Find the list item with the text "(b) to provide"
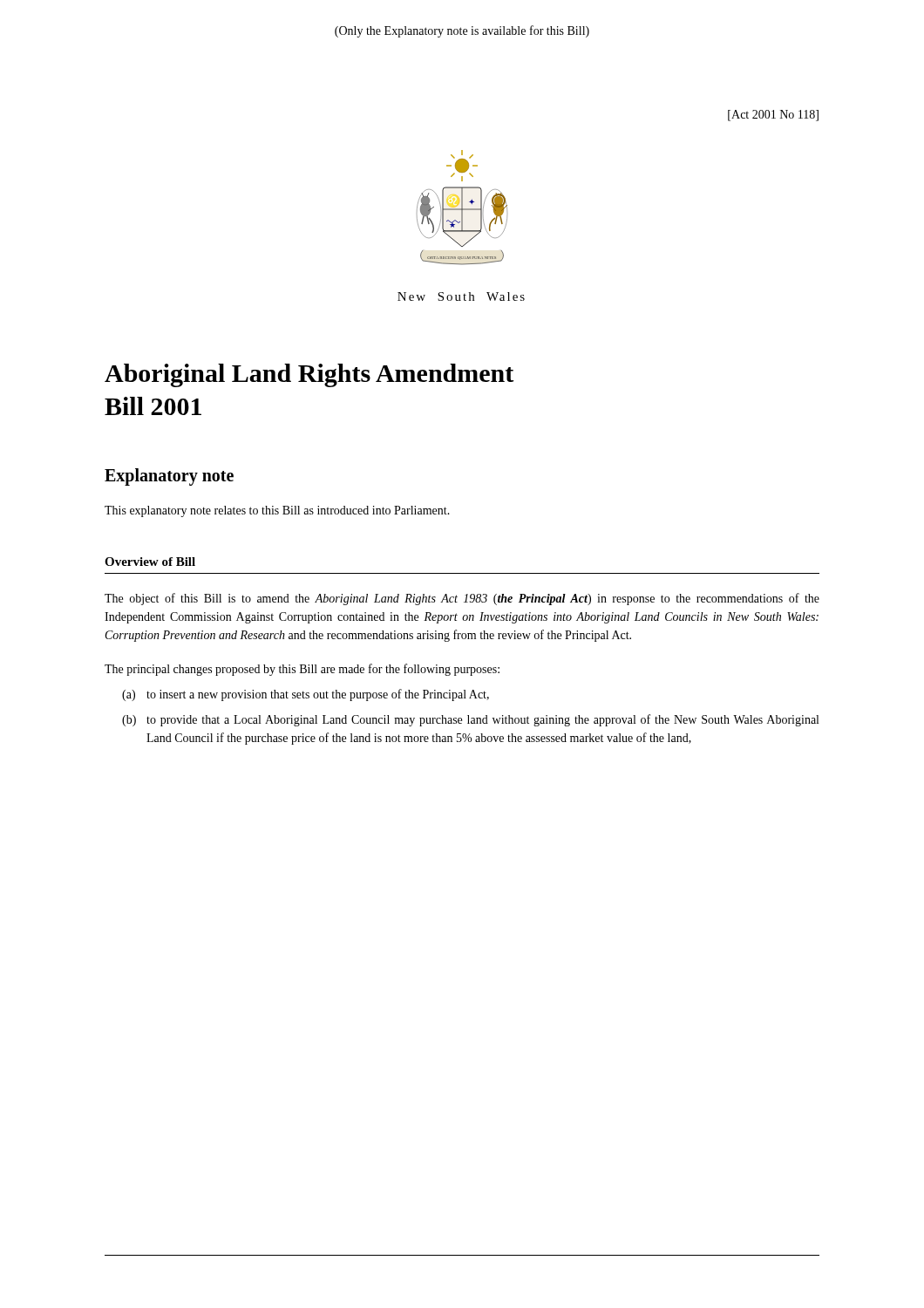Image resolution: width=924 pixels, height=1308 pixels. 471,729
